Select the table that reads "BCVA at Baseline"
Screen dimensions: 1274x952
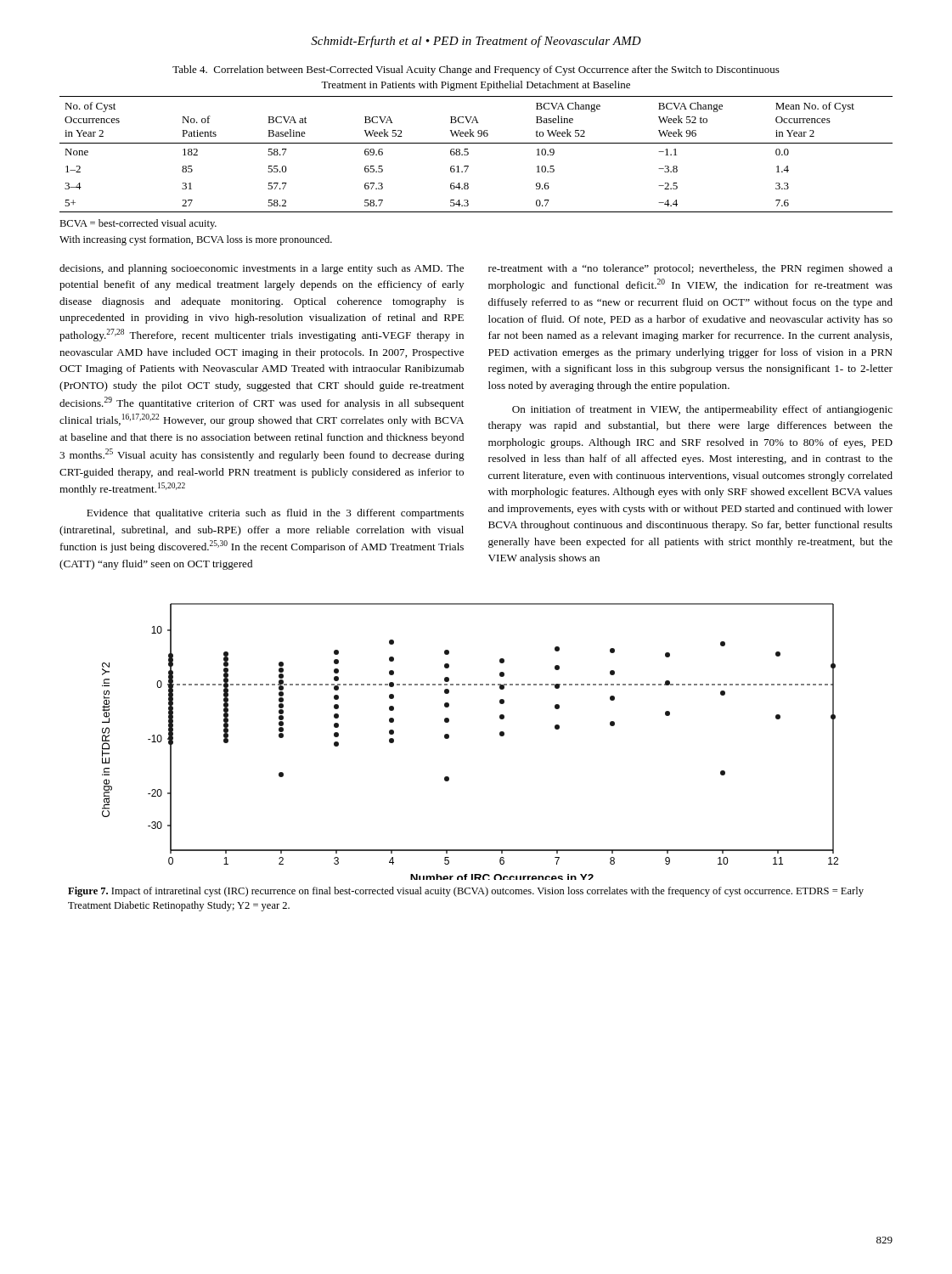[x=476, y=154]
